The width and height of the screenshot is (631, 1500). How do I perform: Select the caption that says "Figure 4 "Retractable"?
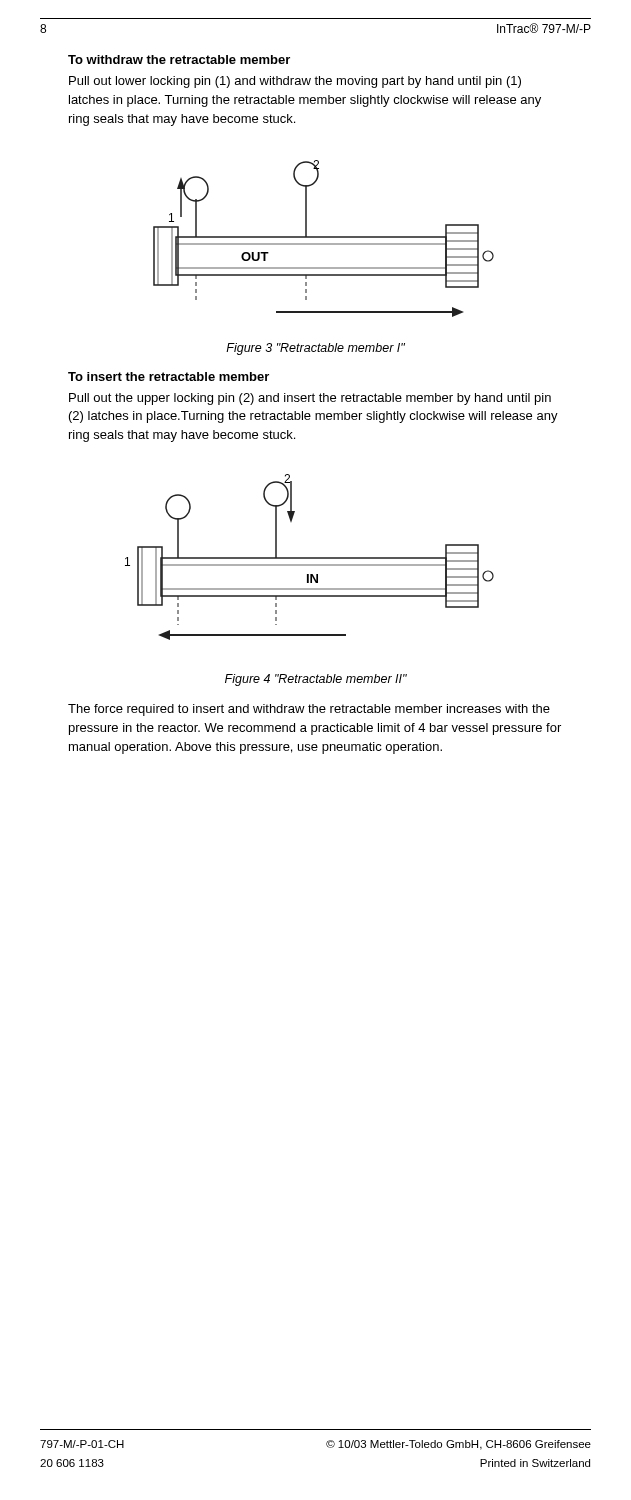tap(316, 679)
